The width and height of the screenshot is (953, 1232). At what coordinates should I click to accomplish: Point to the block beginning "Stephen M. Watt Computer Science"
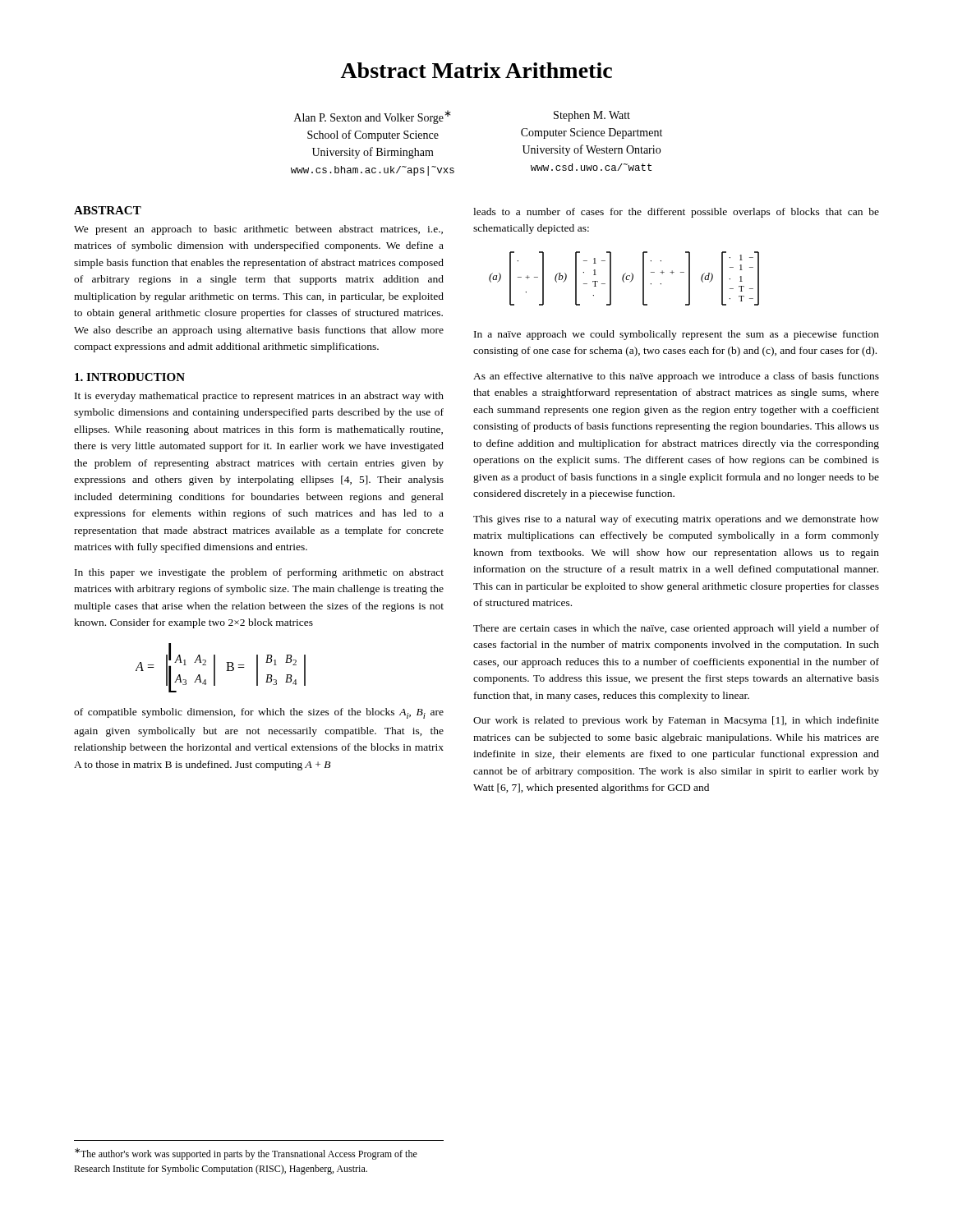tap(592, 142)
